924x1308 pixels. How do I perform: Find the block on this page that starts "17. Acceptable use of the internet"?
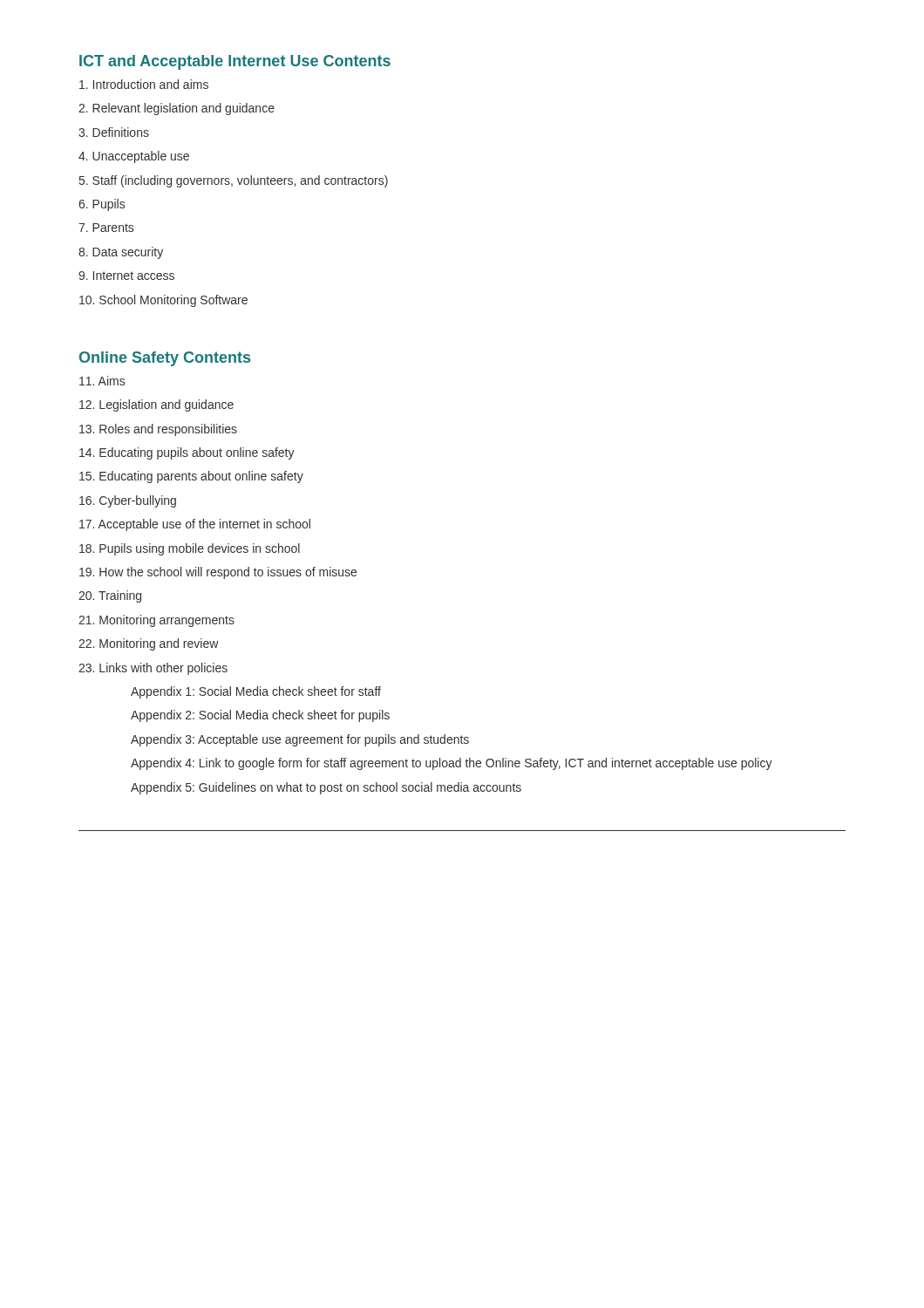pos(195,524)
